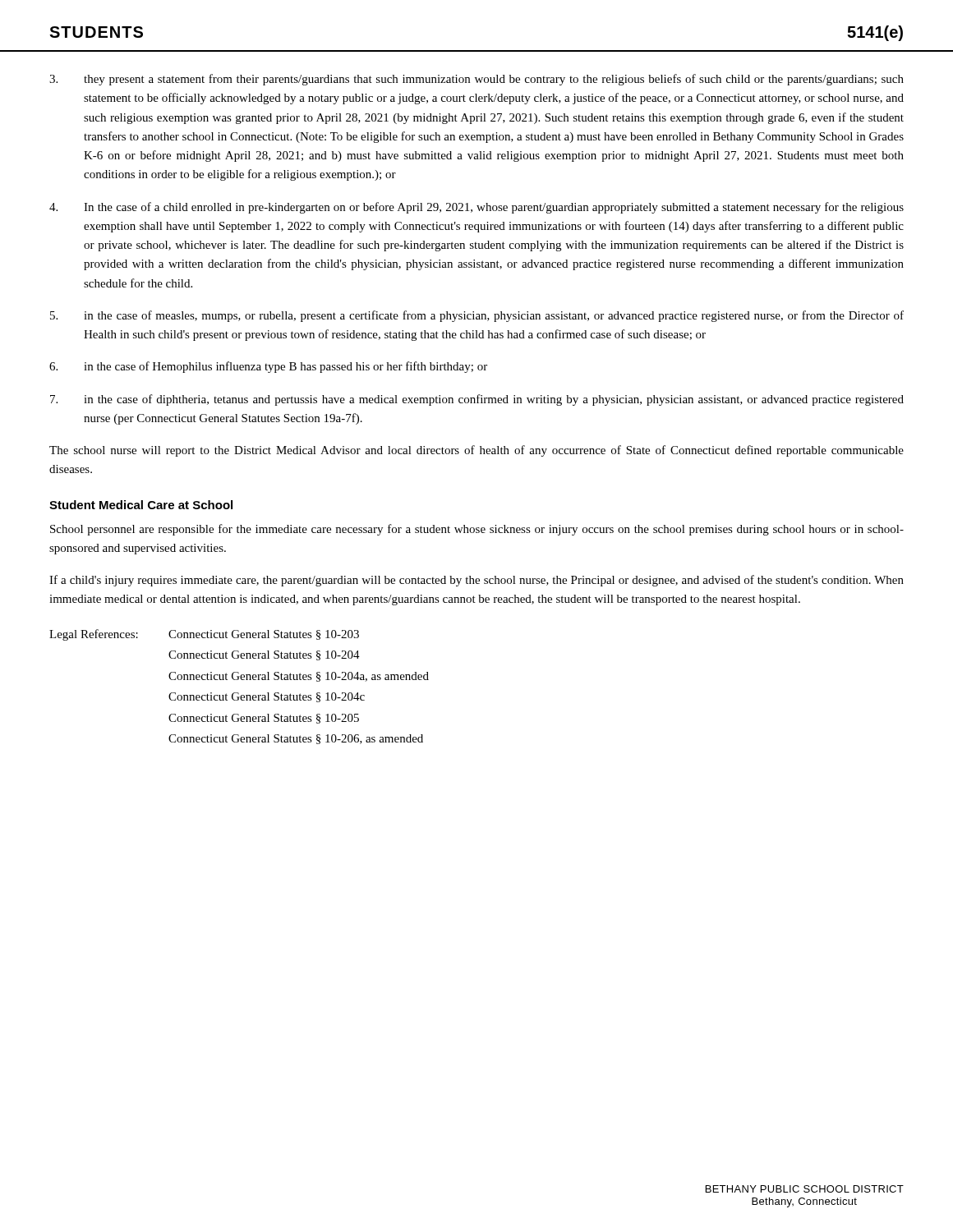Find the passage starting "If a child's"
Image resolution: width=953 pixels, height=1232 pixels.
coord(476,589)
